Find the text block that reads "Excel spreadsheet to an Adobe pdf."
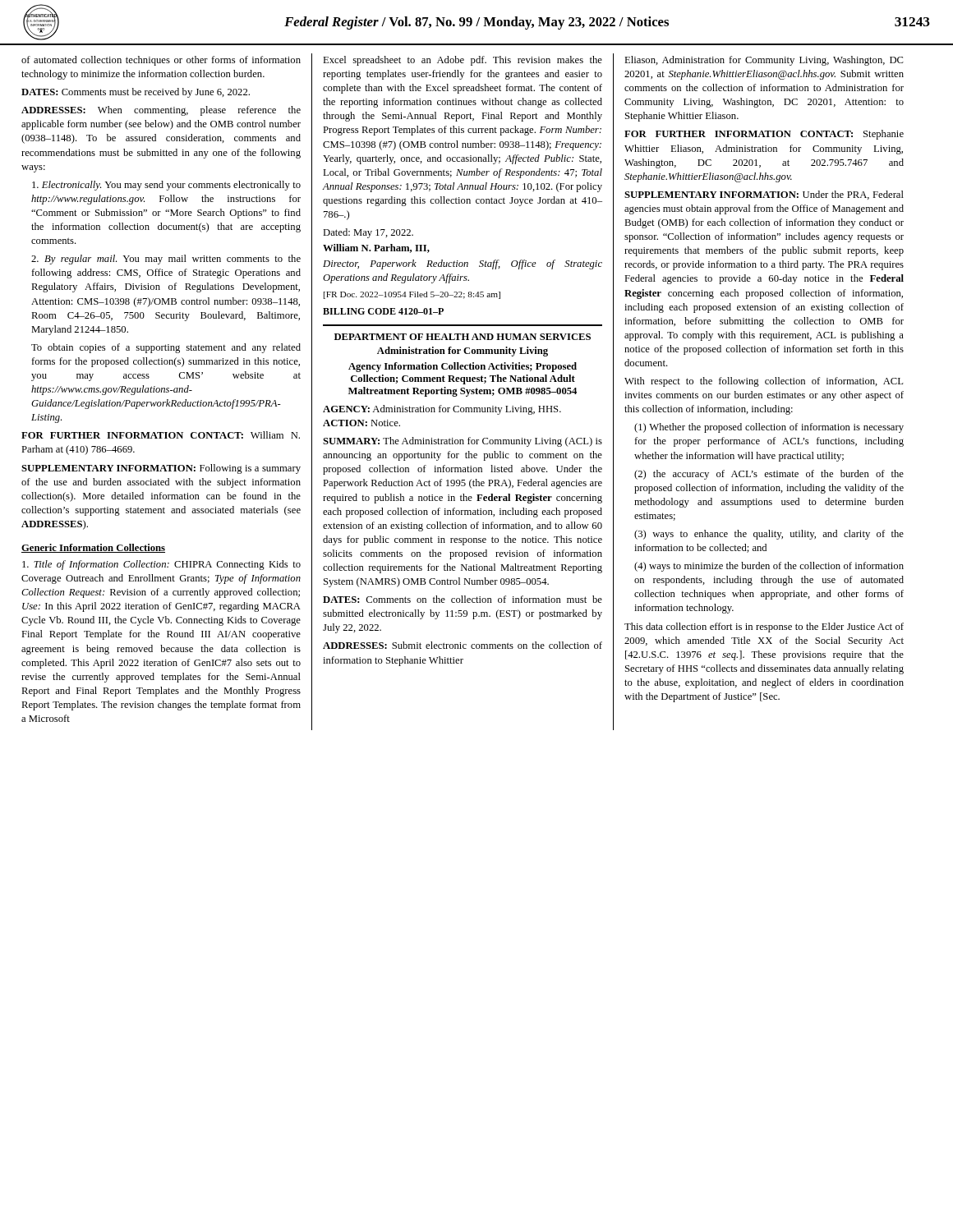Screen dimensions: 1232x953 tap(463, 138)
